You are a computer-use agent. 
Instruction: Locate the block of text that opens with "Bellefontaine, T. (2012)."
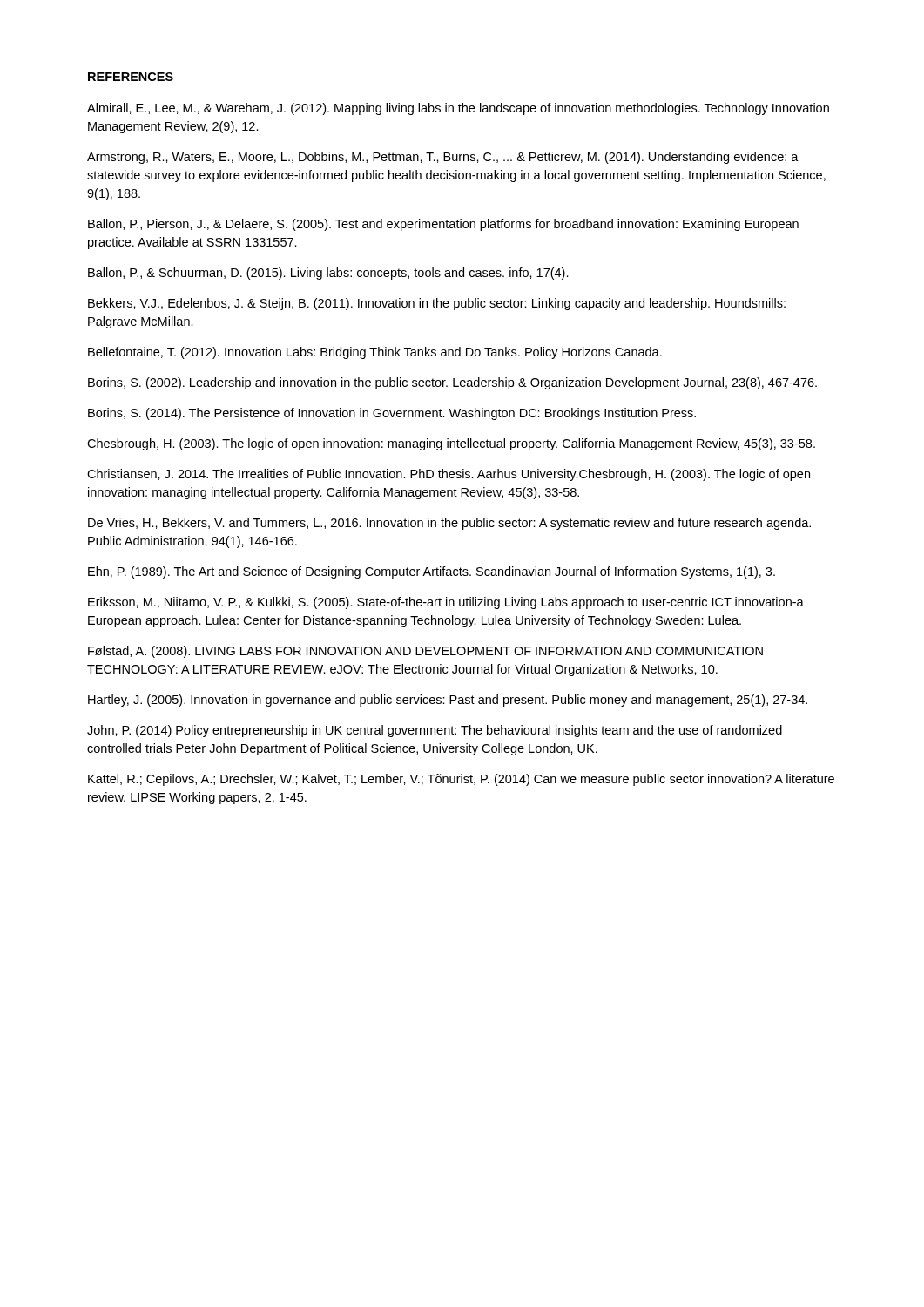(x=375, y=352)
